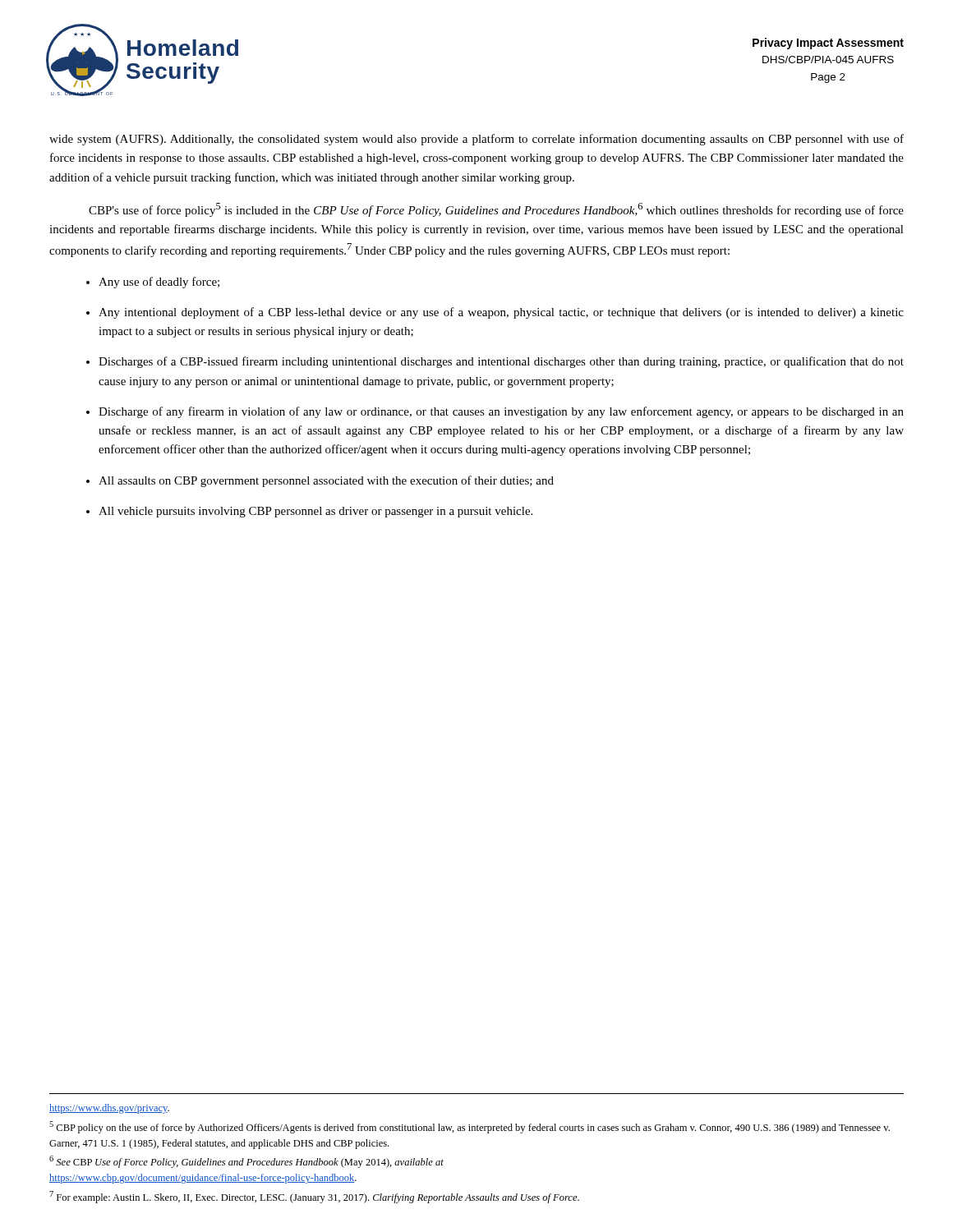Find the footnote that says "6 See CBP Use of Force Policy, Guidelines"
The image size is (953, 1232).
[246, 1162]
